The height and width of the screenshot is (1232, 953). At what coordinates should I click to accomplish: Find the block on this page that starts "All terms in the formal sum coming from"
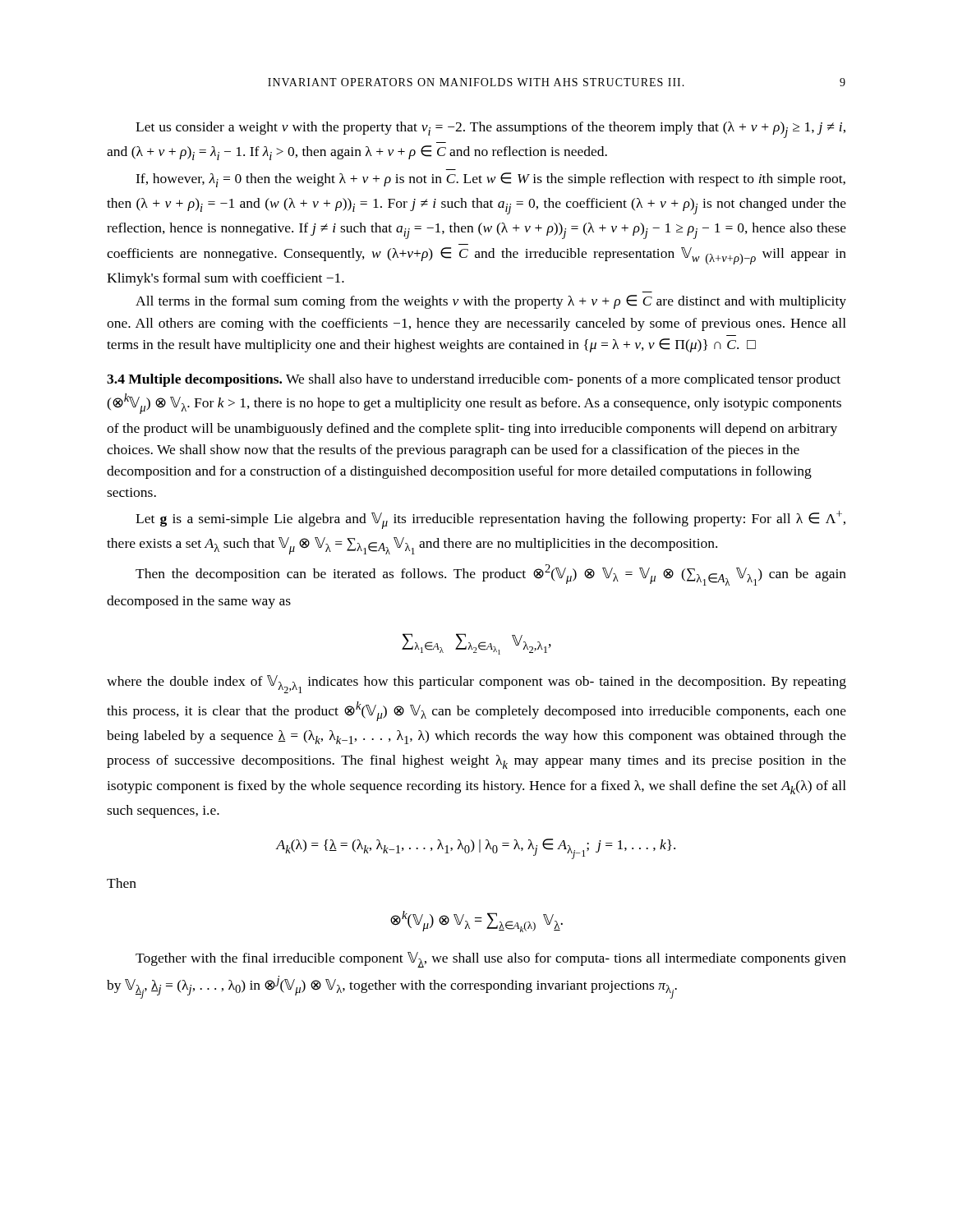(x=476, y=323)
